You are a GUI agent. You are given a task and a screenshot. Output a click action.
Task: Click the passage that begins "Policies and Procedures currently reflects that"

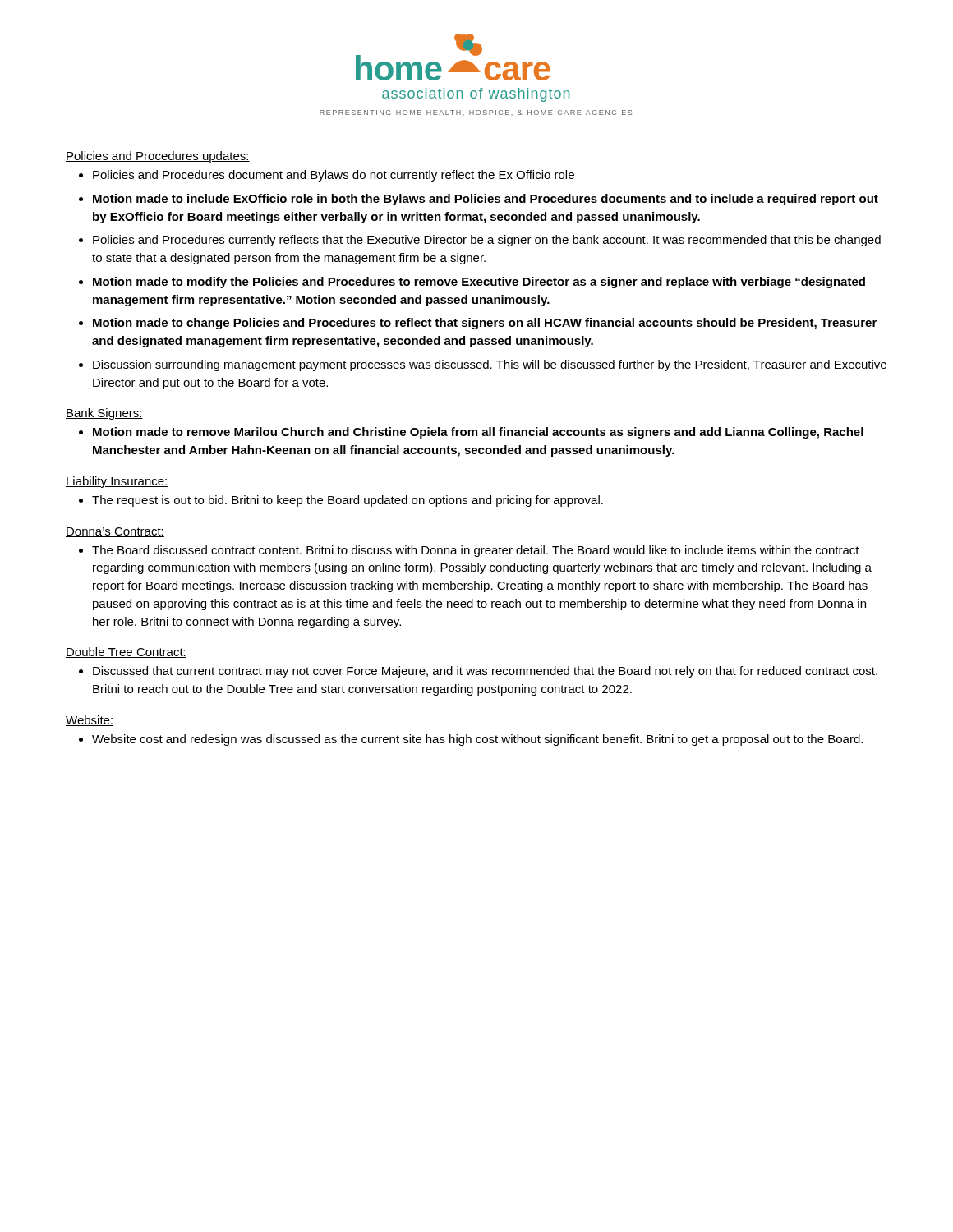(x=487, y=249)
